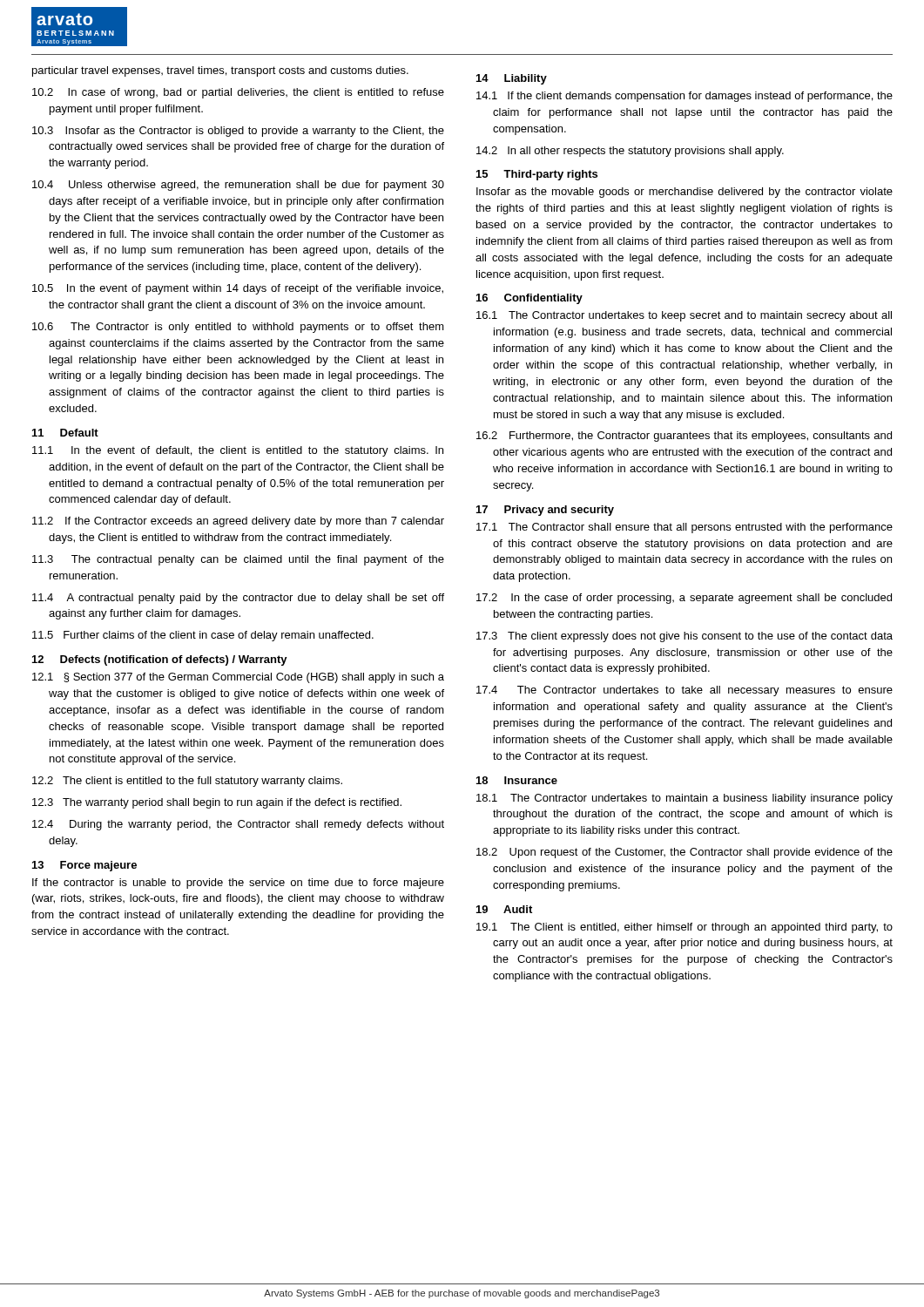Select the text block with the text "If the contractor is unable to provide the"
The image size is (924, 1307).
[238, 906]
